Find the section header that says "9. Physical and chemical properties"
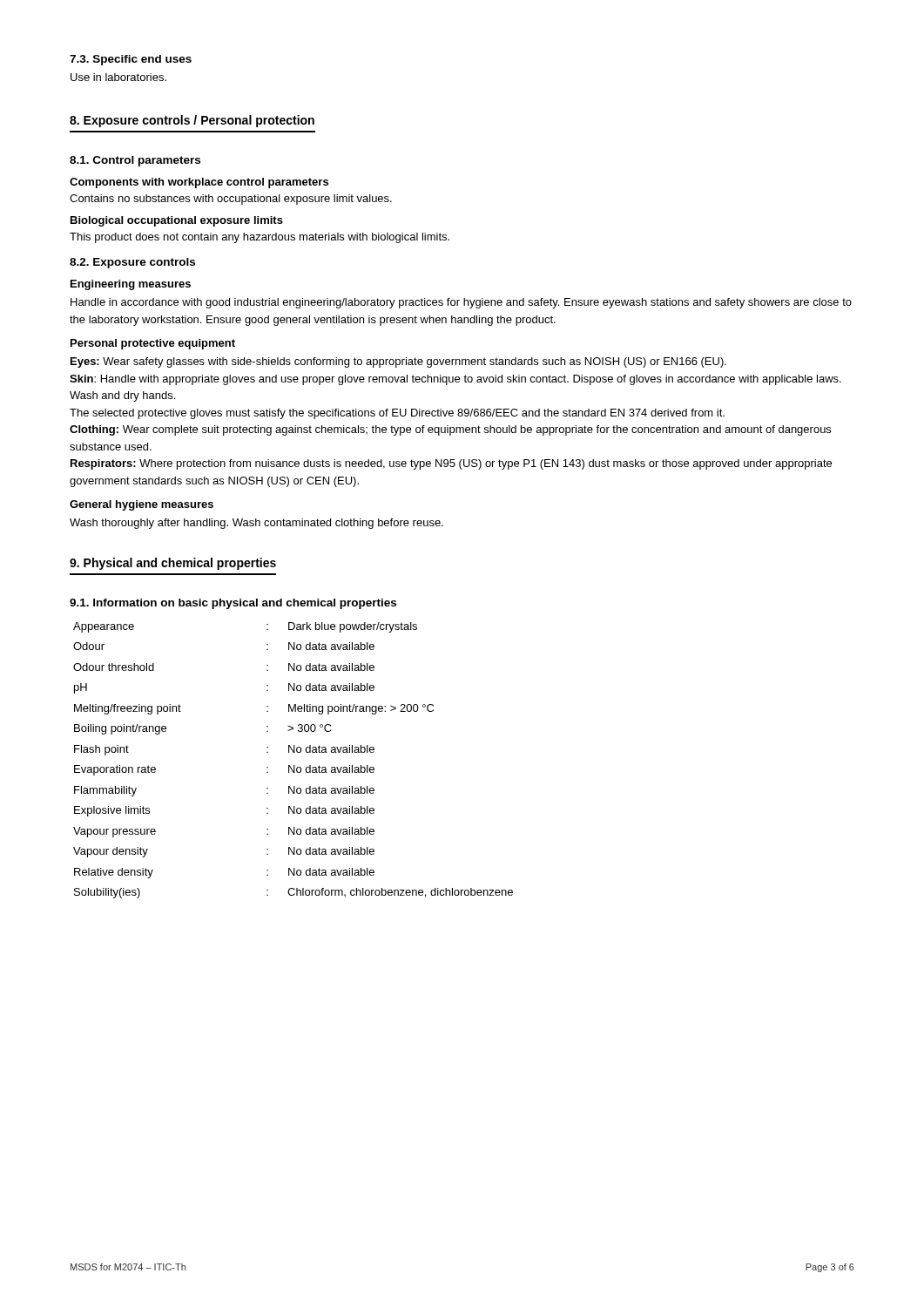924x1307 pixels. [x=173, y=562]
